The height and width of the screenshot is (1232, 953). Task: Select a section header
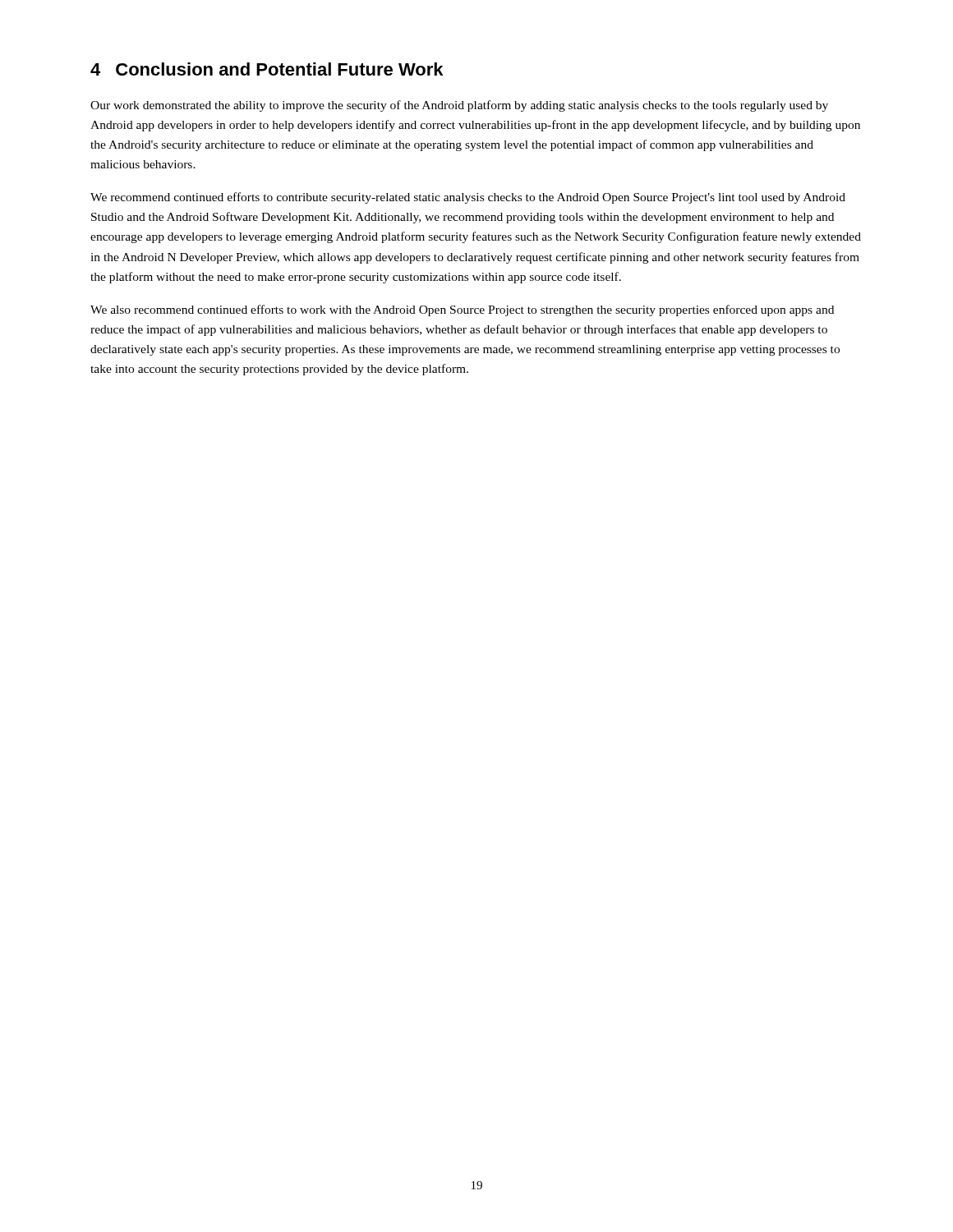tap(267, 69)
